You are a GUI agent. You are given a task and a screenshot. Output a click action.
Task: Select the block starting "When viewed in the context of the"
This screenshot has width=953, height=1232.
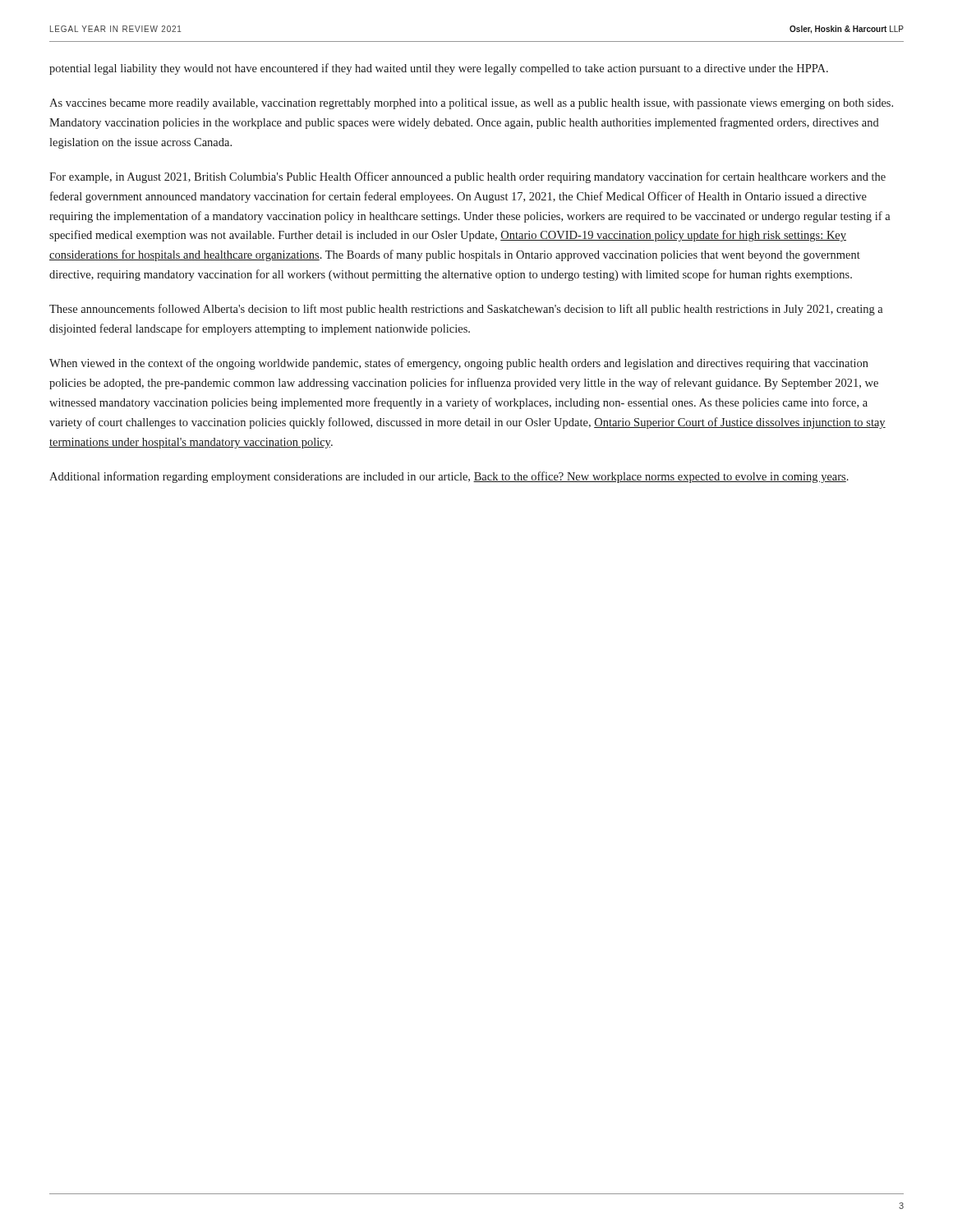[x=467, y=402]
